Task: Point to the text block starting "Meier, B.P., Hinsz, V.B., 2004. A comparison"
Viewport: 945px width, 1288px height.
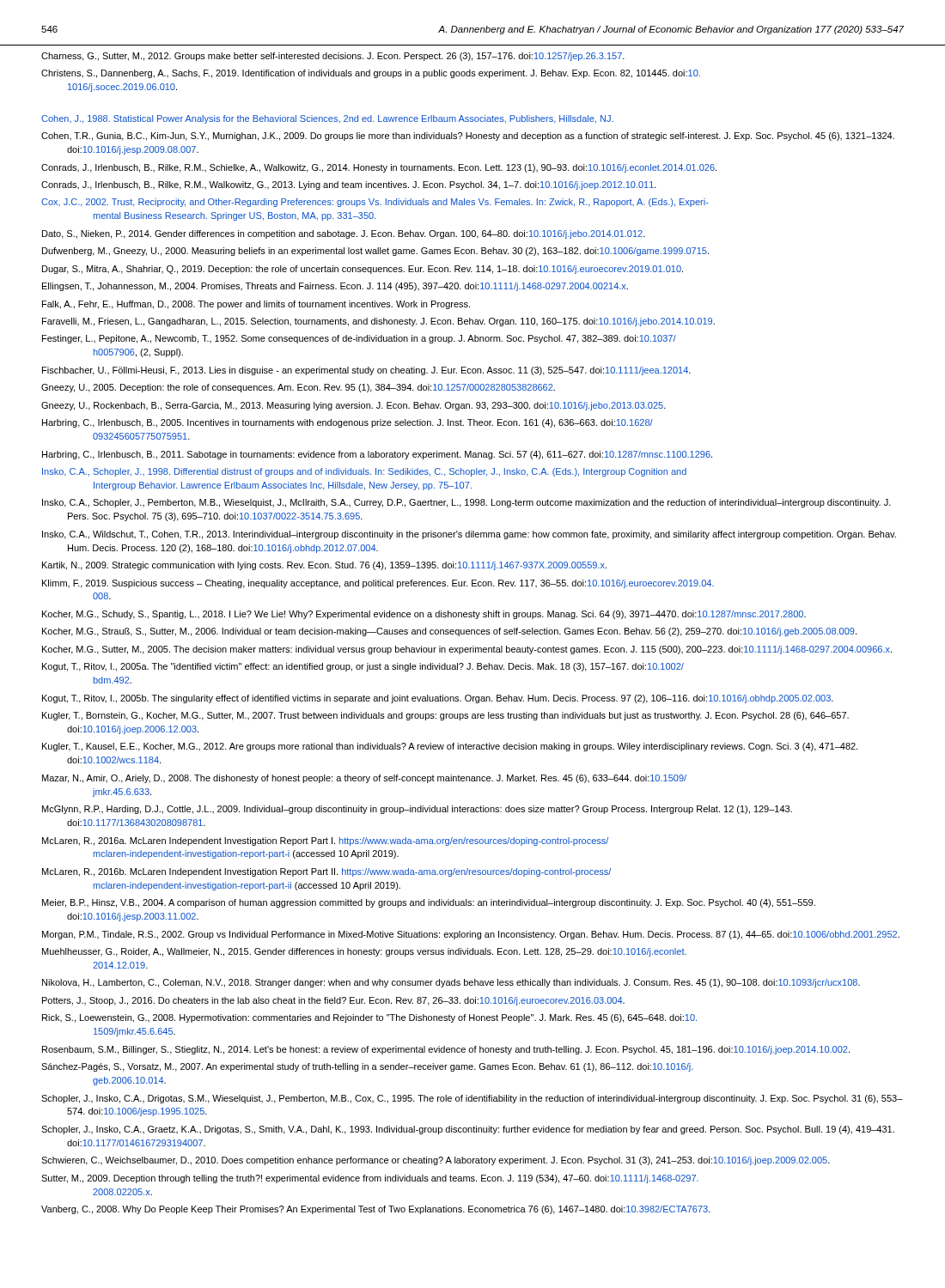Action: tap(429, 910)
